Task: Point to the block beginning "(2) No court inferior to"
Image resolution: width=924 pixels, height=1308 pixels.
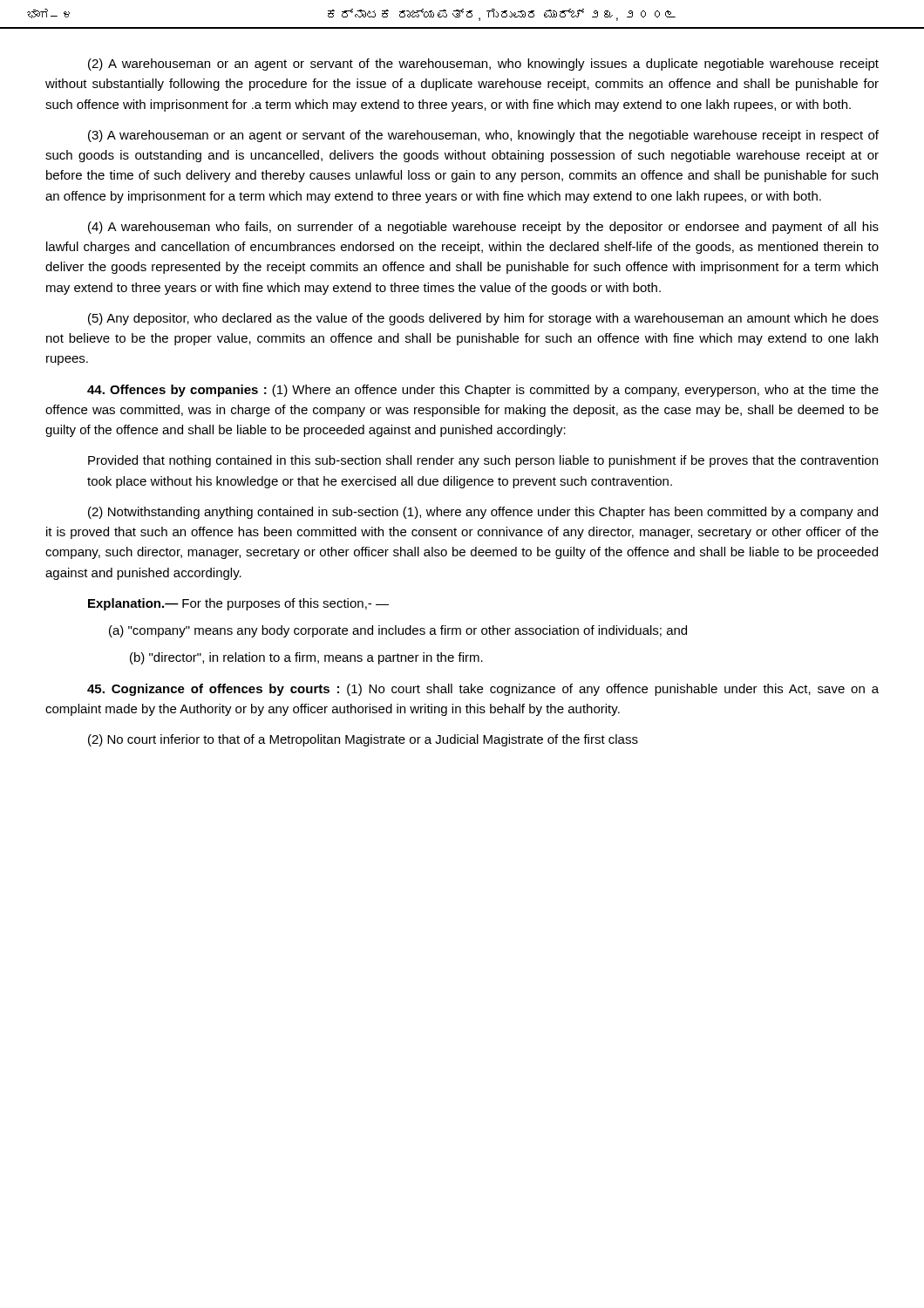Action: (462, 739)
